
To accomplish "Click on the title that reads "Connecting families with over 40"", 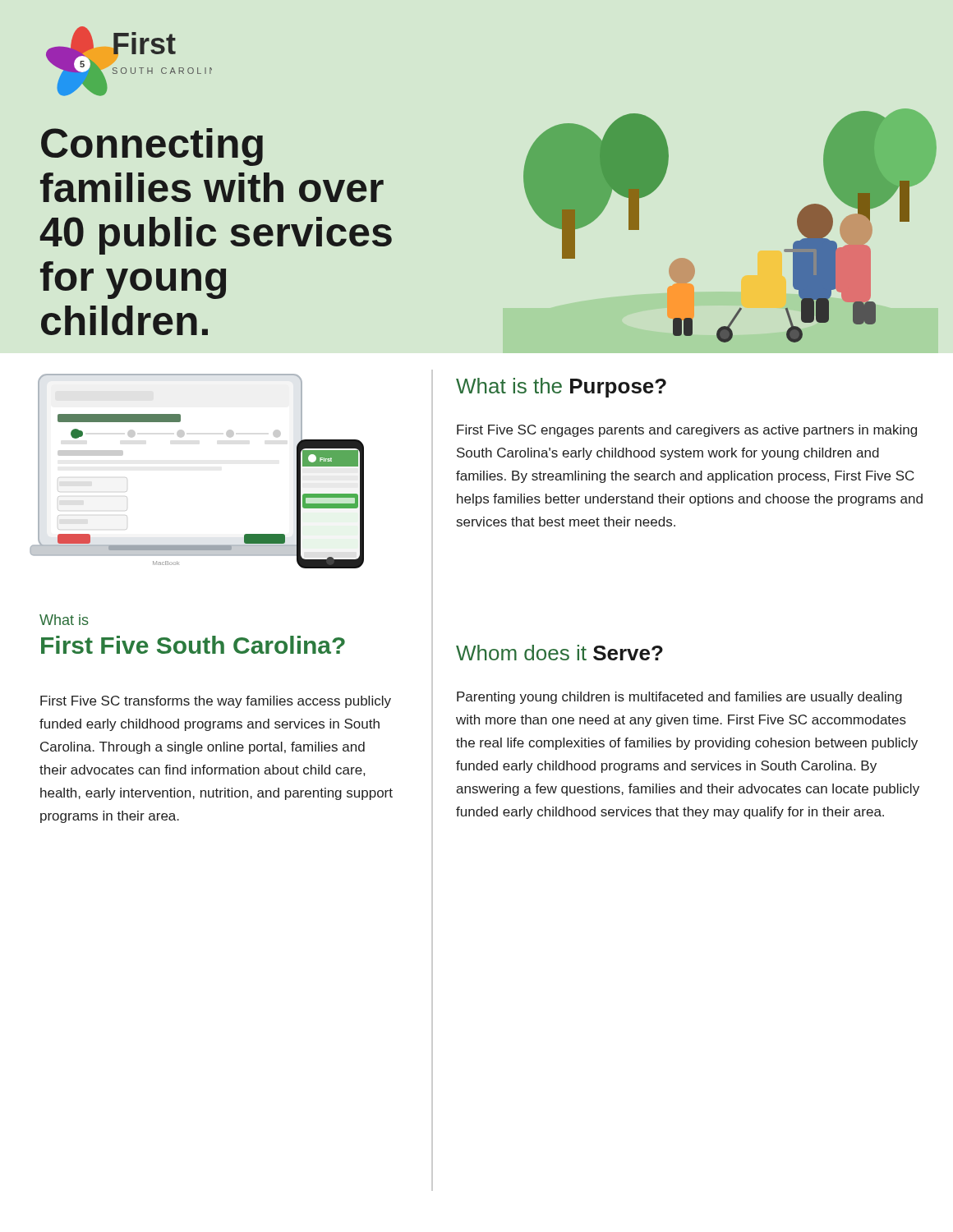I will pos(216,232).
